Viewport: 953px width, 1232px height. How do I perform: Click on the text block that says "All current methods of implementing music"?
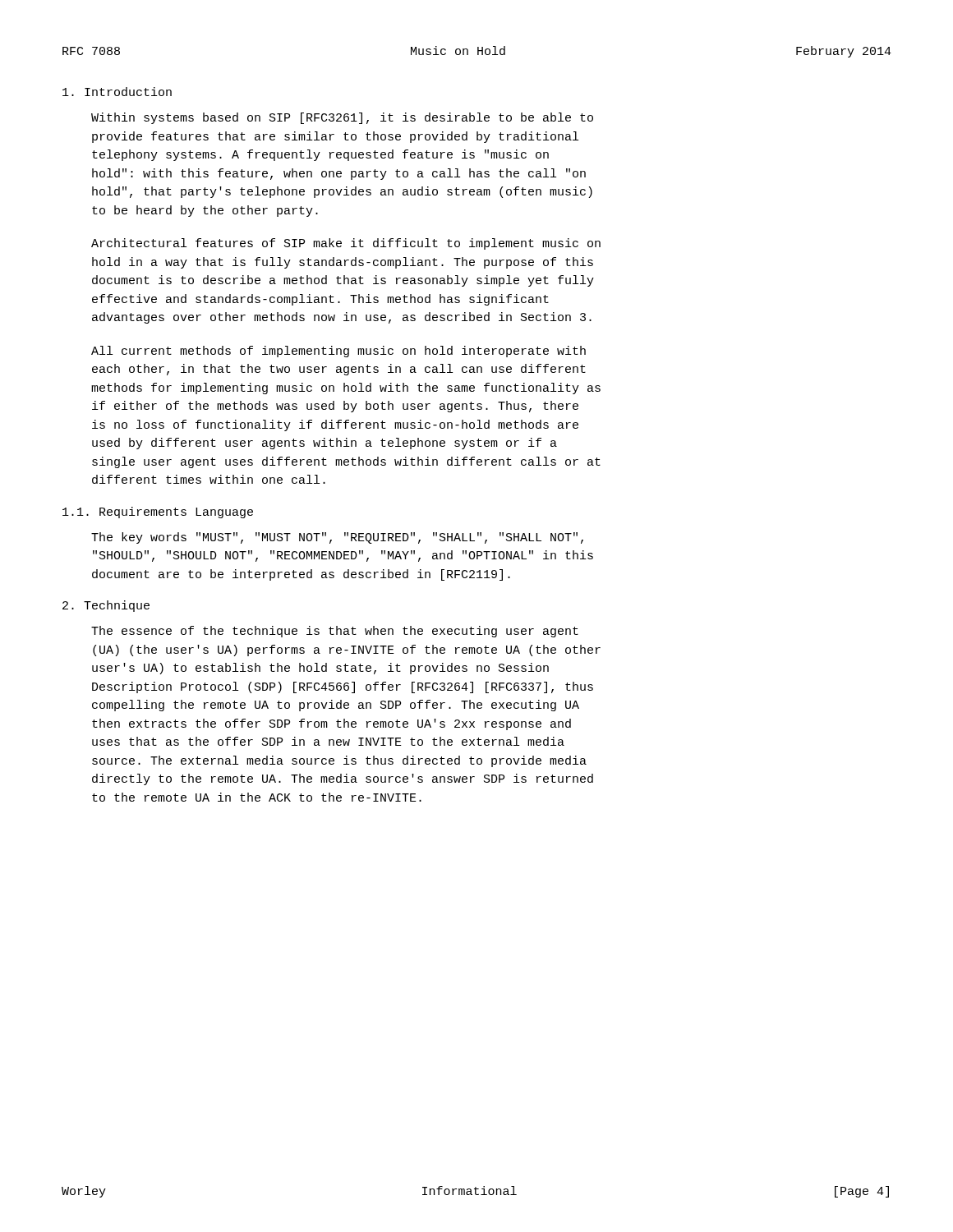[x=346, y=416]
